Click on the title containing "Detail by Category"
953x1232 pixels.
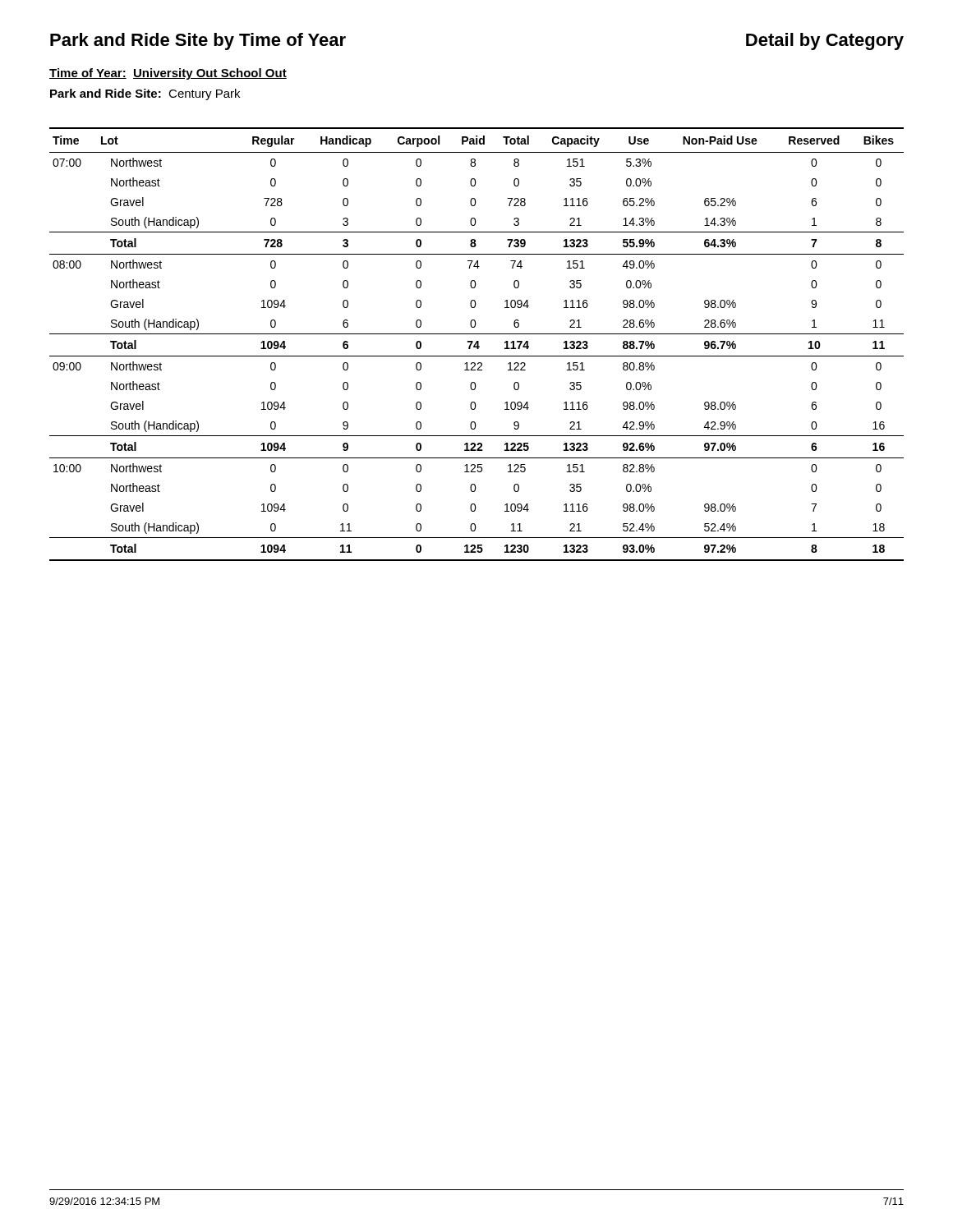coord(824,40)
